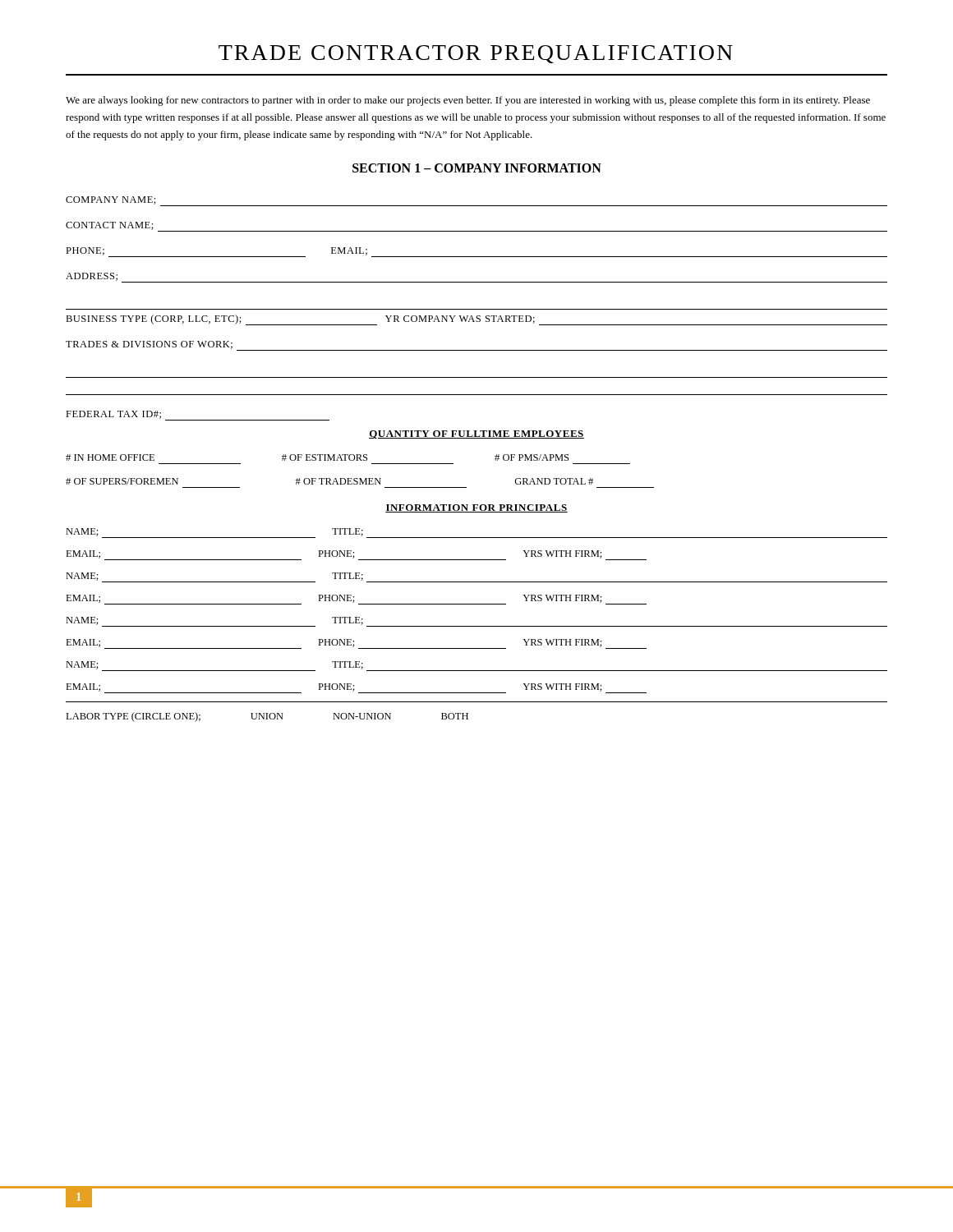Navigate to the passage starting "FEDERAL TAX ID#;"
Viewport: 953px width, 1232px height.
coord(198,414)
